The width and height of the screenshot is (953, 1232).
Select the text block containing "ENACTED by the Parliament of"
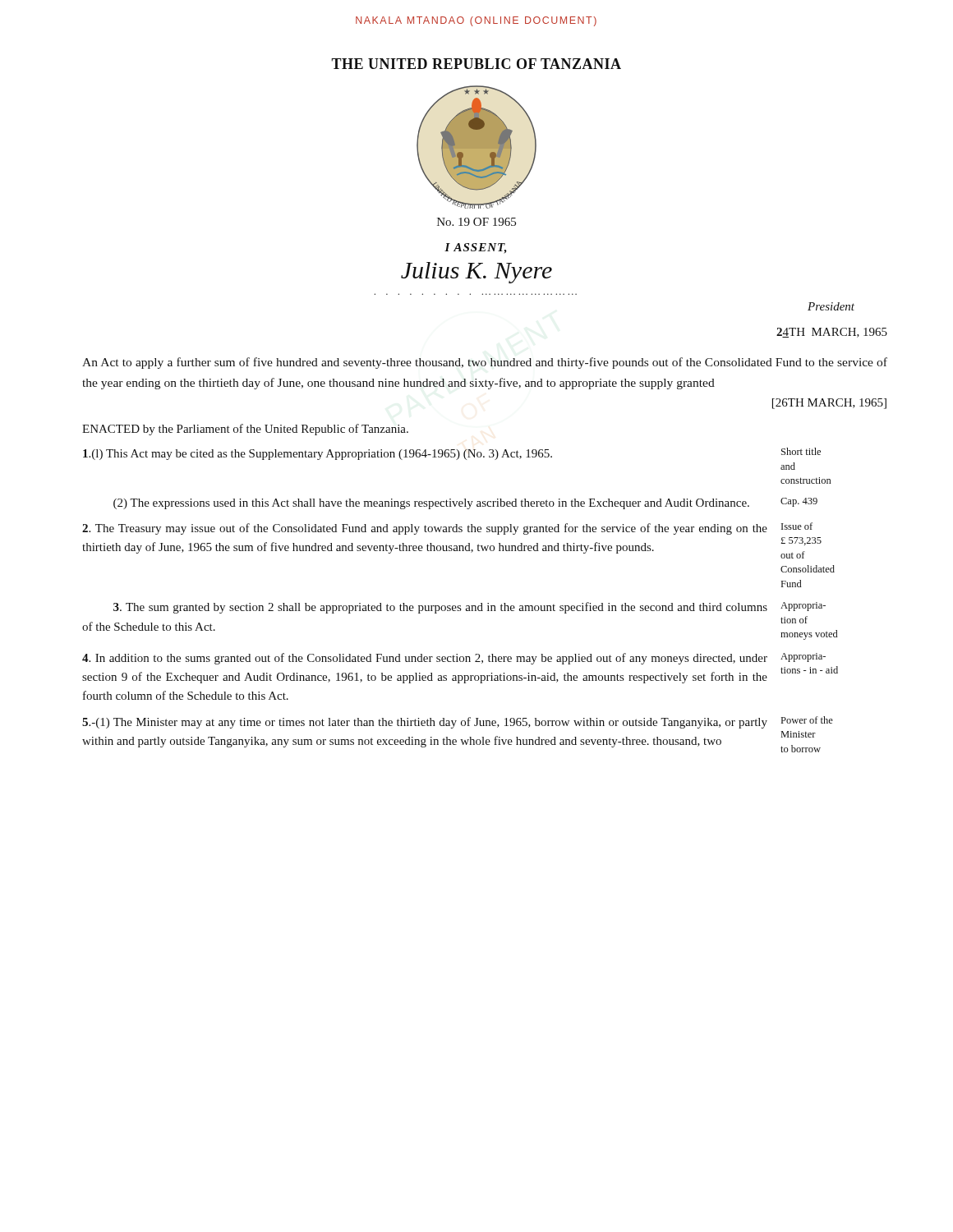coord(246,428)
